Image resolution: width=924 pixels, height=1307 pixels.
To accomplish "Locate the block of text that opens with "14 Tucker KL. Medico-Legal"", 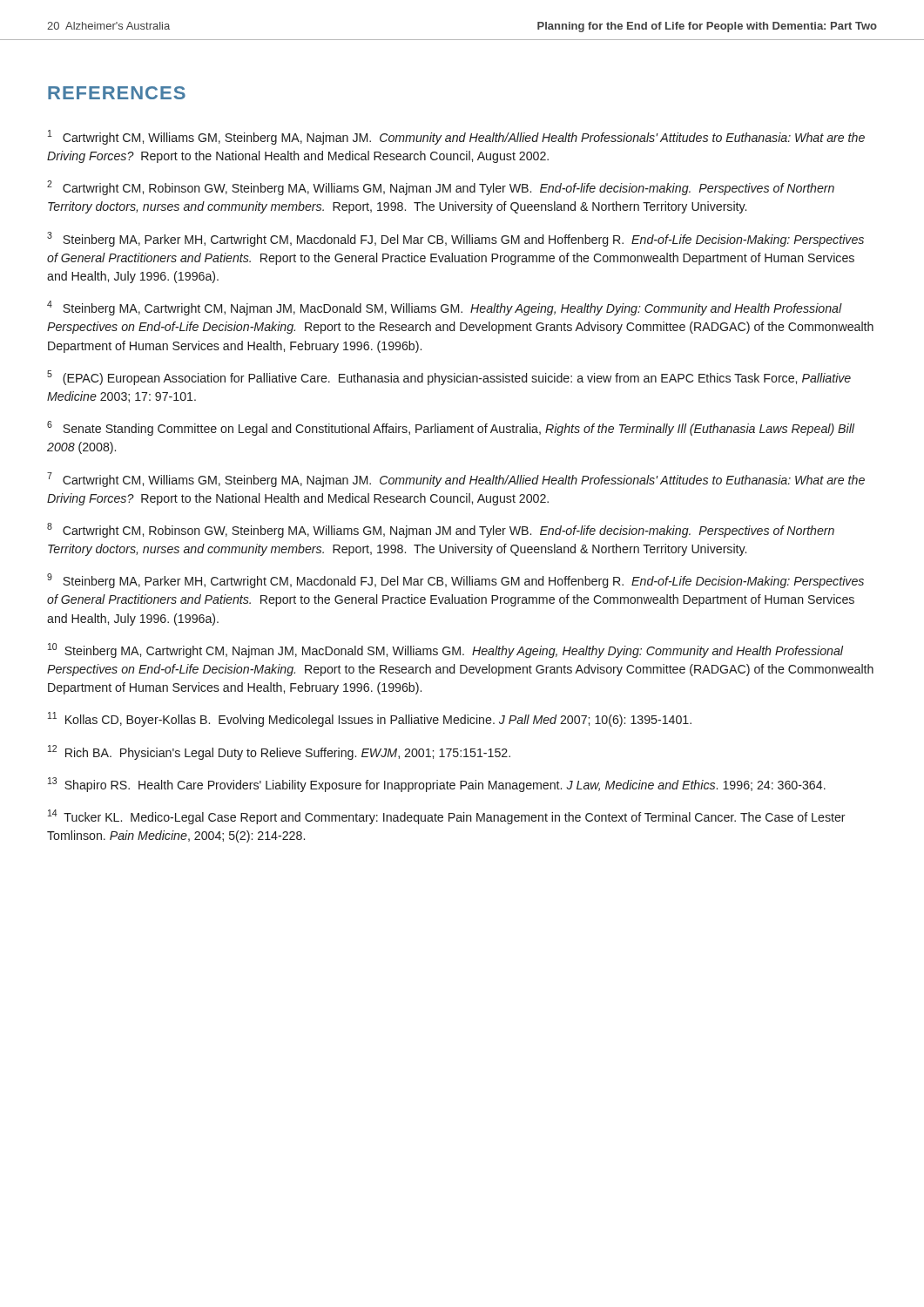I will pyautogui.click(x=446, y=825).
